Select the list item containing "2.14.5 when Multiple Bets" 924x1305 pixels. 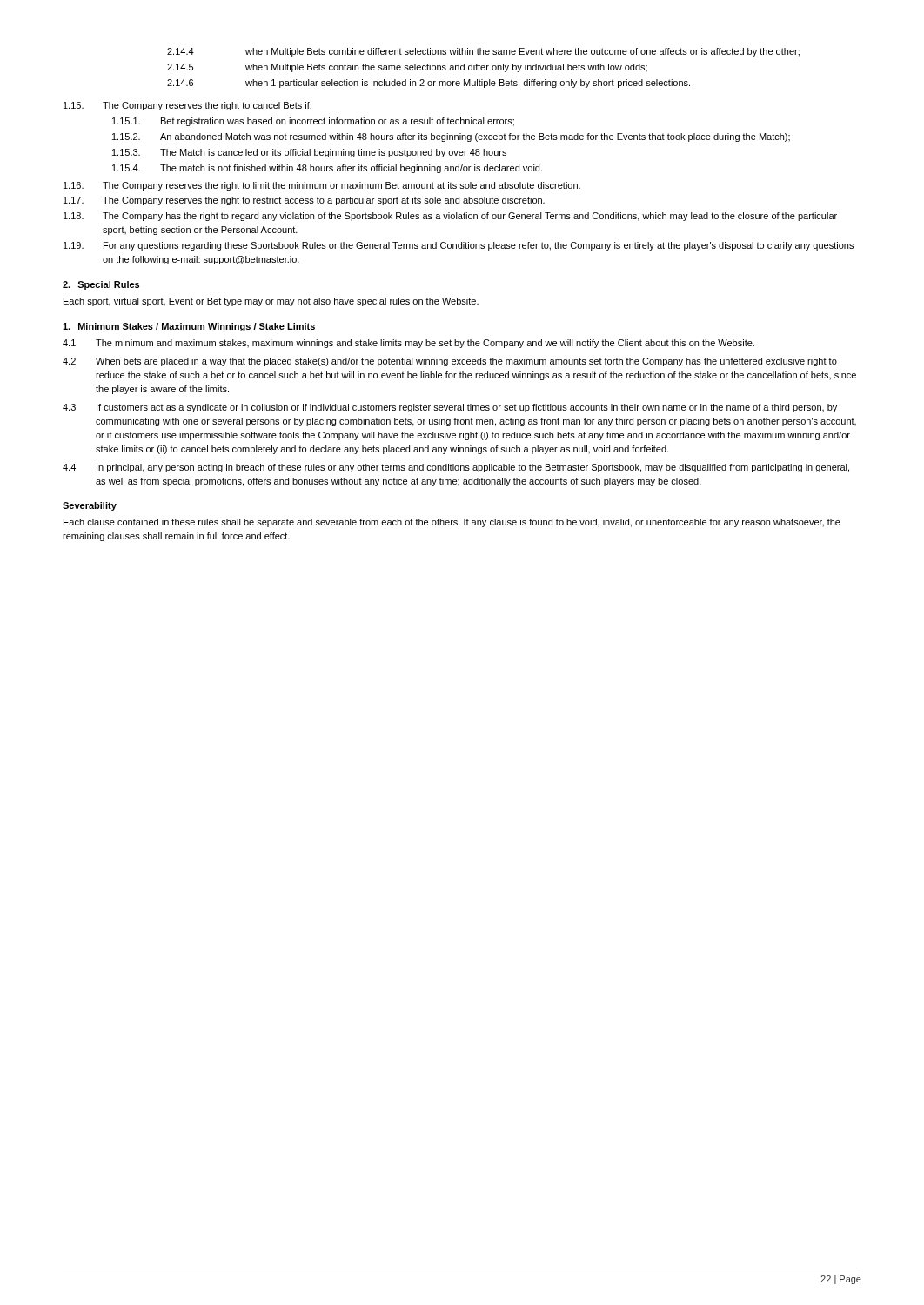point(462,68)
